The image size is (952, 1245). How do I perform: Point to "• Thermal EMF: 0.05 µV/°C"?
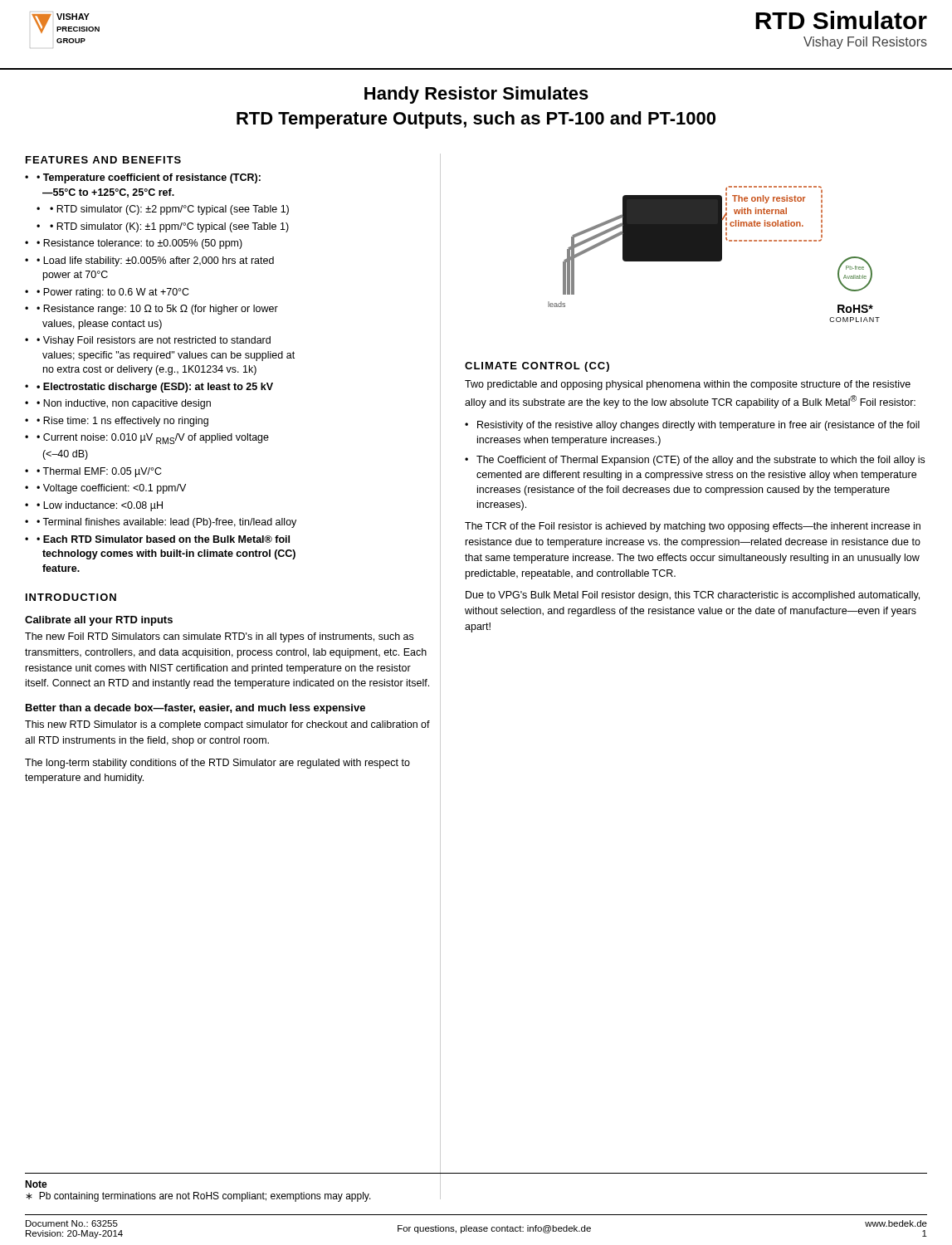(x=99, y=471)
